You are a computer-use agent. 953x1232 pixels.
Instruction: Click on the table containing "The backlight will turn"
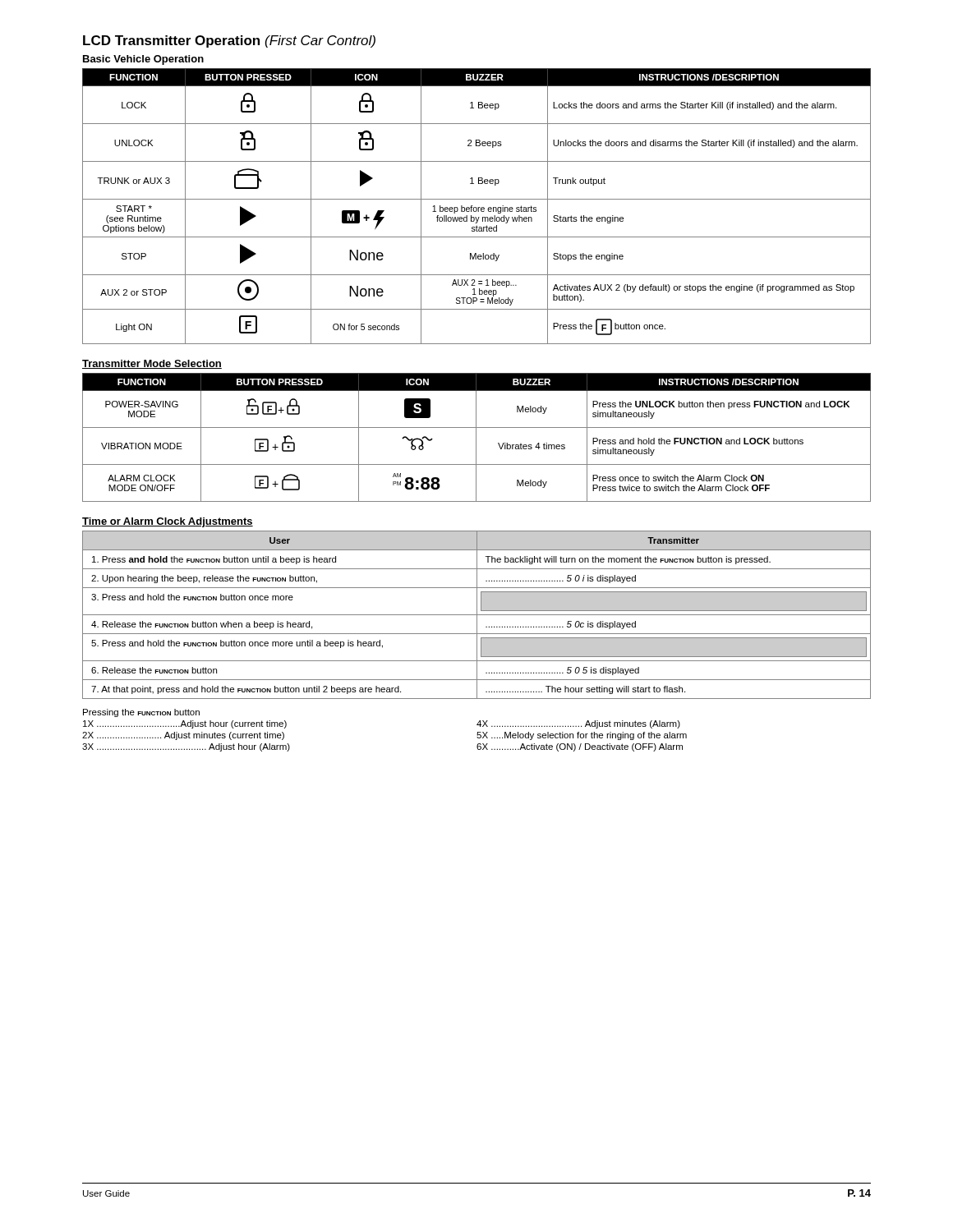pos(476,615)
